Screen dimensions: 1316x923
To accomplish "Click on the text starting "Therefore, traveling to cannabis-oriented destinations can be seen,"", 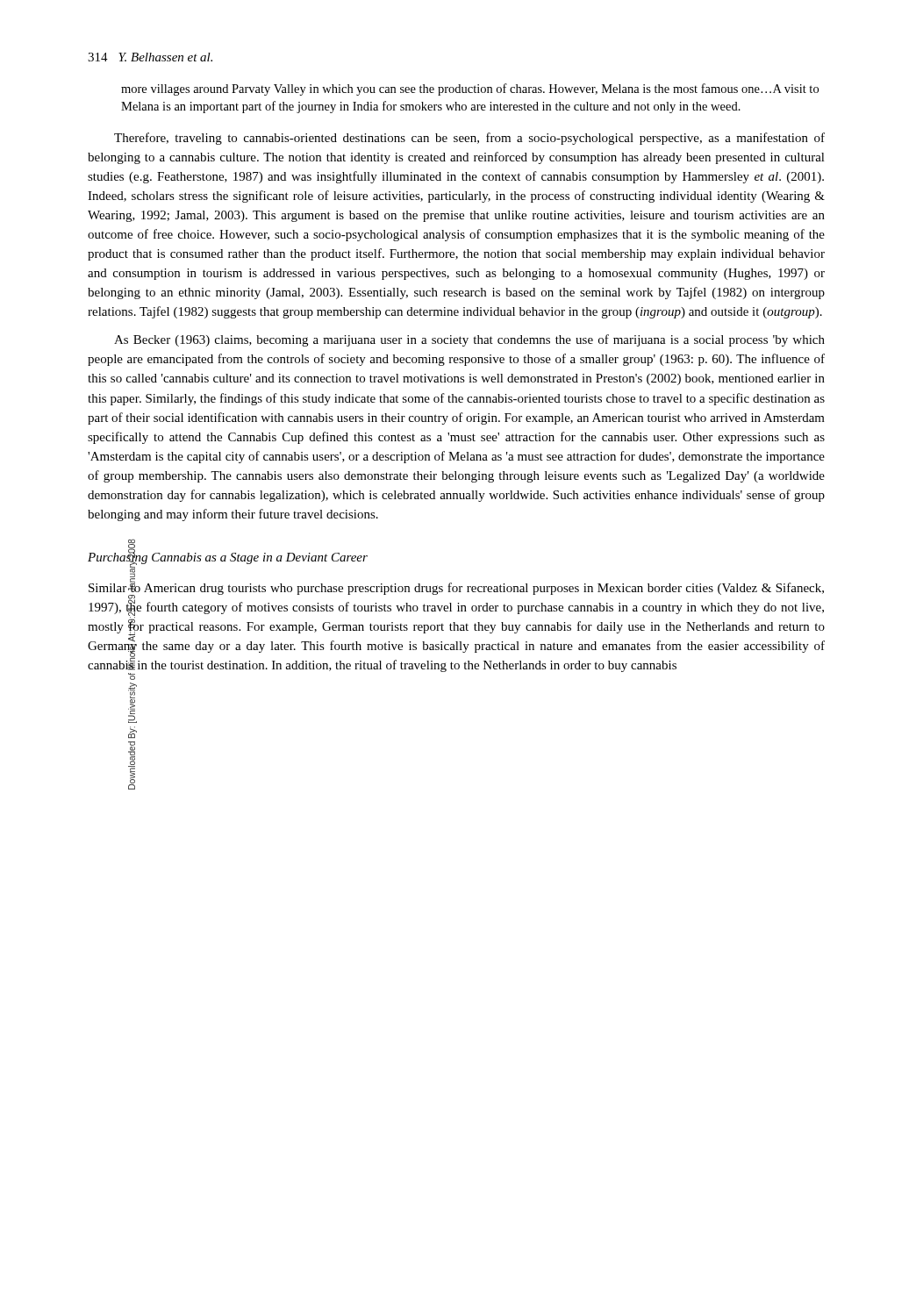I will [456, 225].
